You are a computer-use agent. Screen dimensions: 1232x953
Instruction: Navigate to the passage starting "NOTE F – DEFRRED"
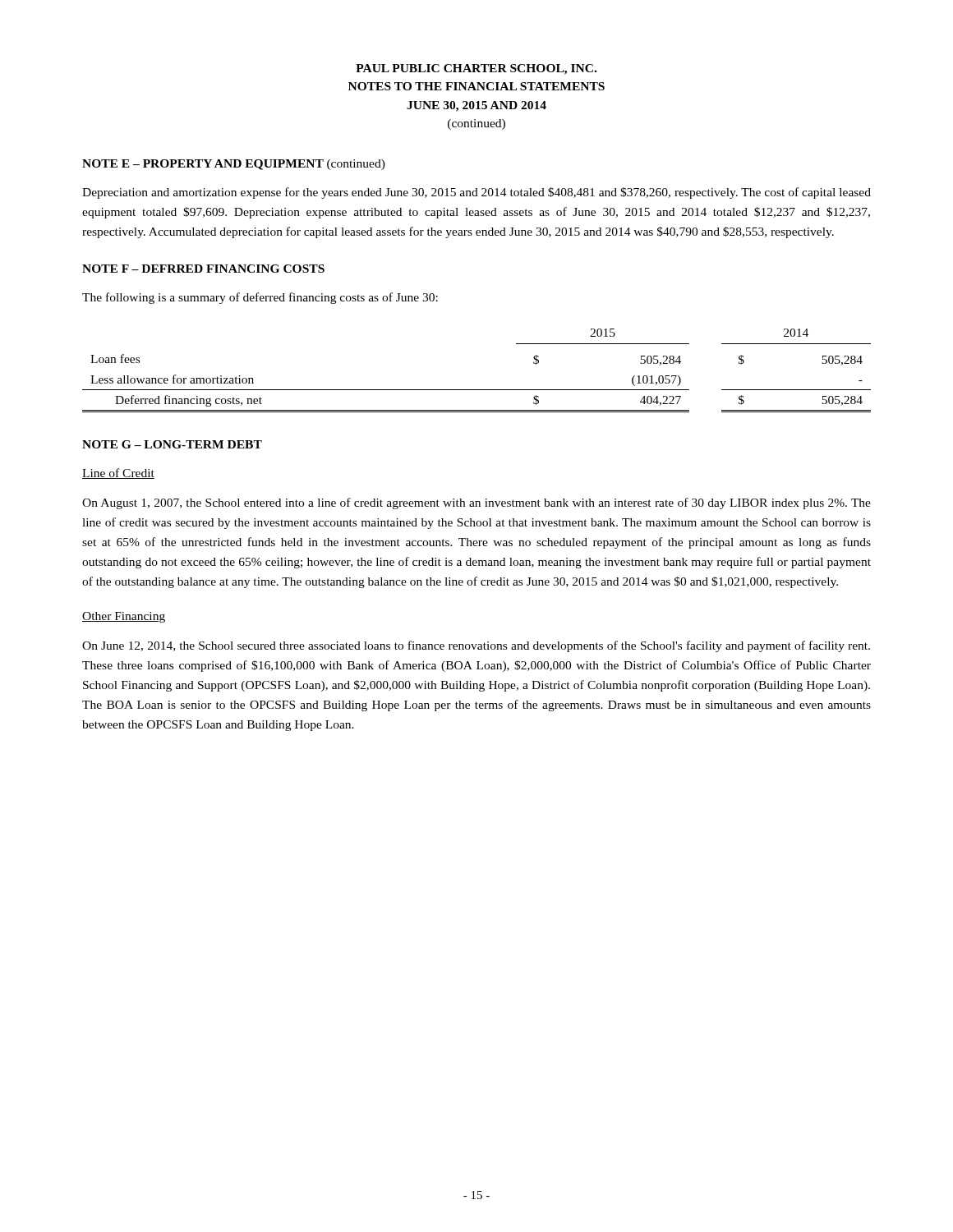pos(203,268)
